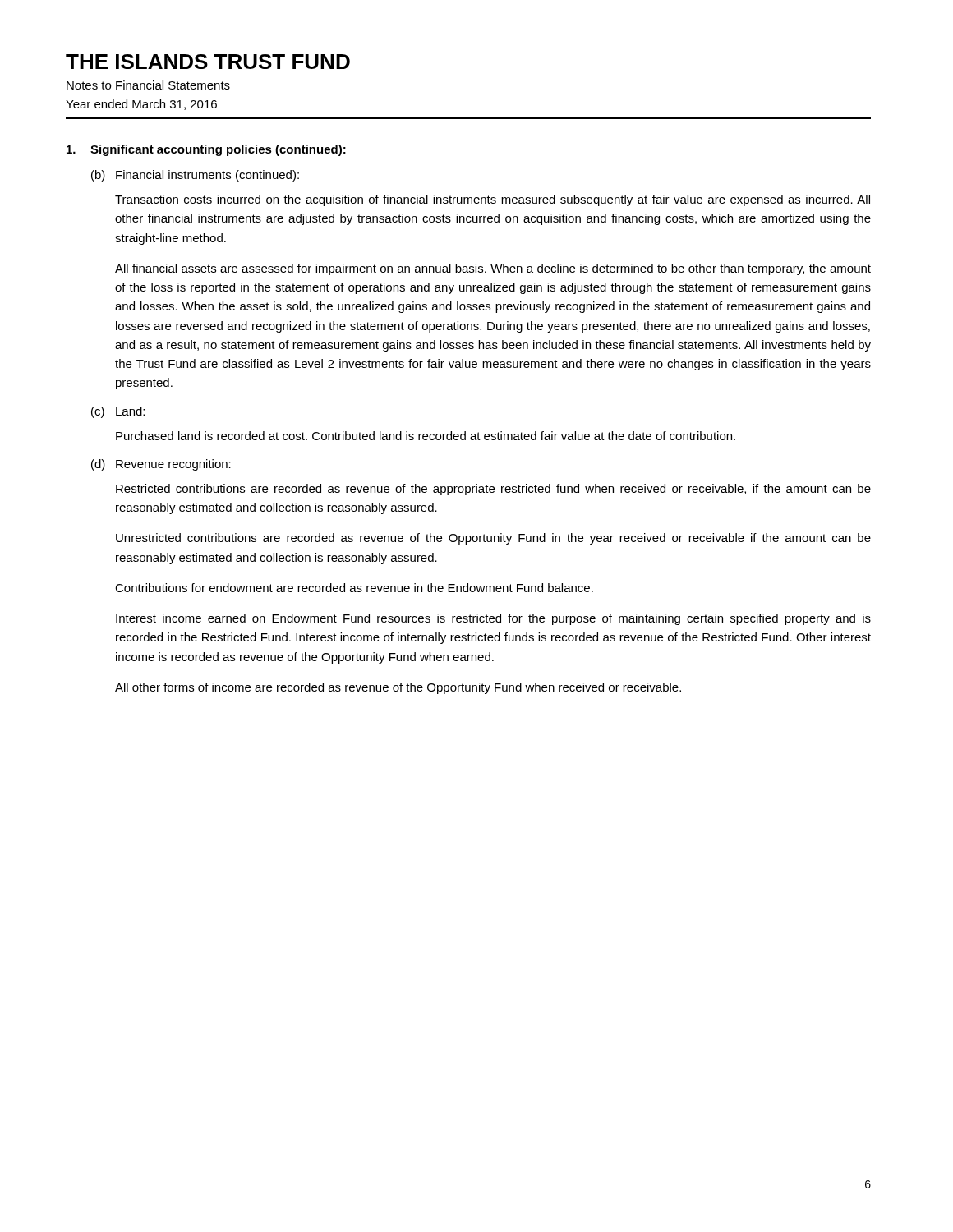Point to the section header beginning "1. Significant accounting policies"
This screenshot has height=1232, width=953.
tap(206, 149)
